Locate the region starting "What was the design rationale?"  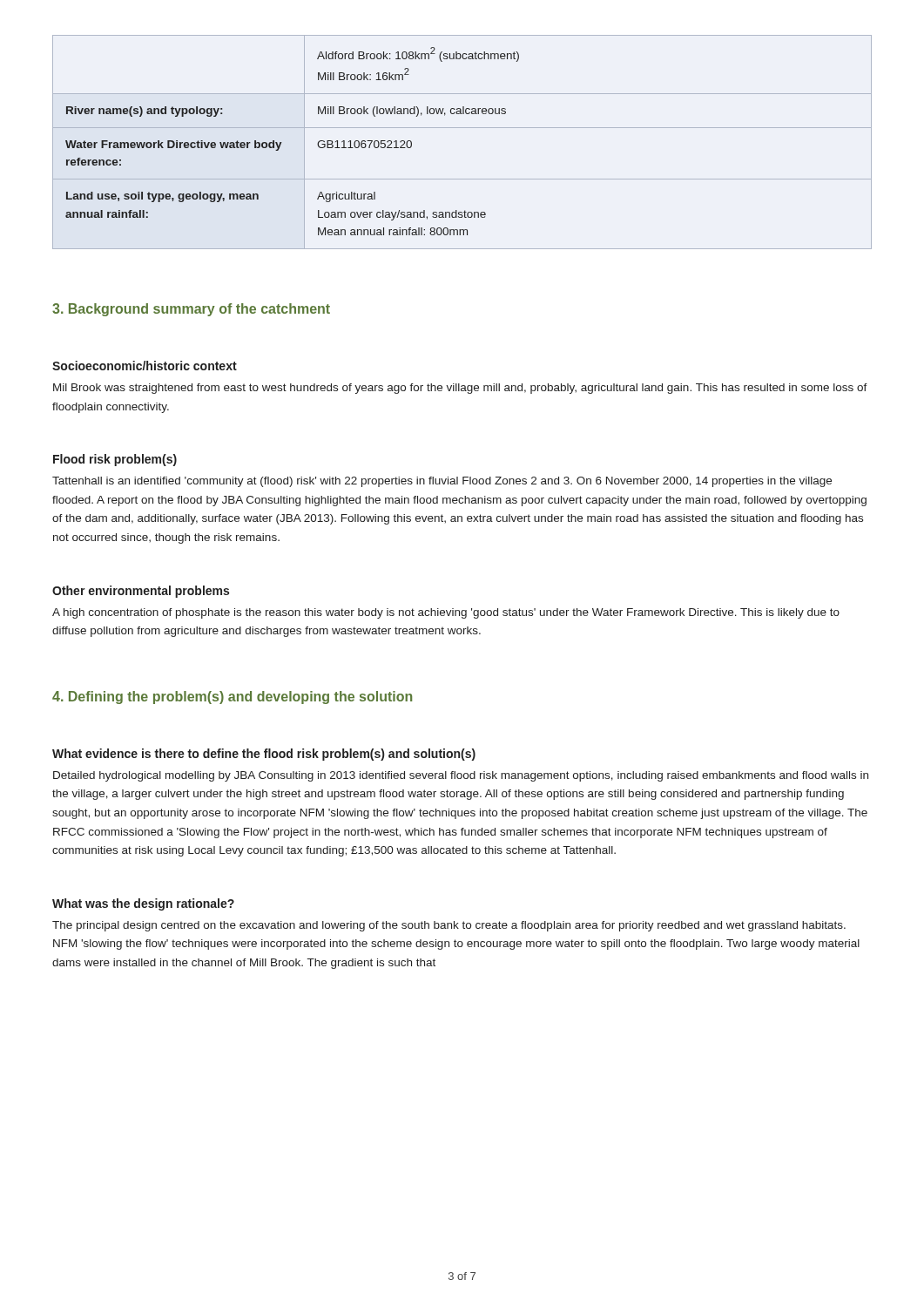143,903
